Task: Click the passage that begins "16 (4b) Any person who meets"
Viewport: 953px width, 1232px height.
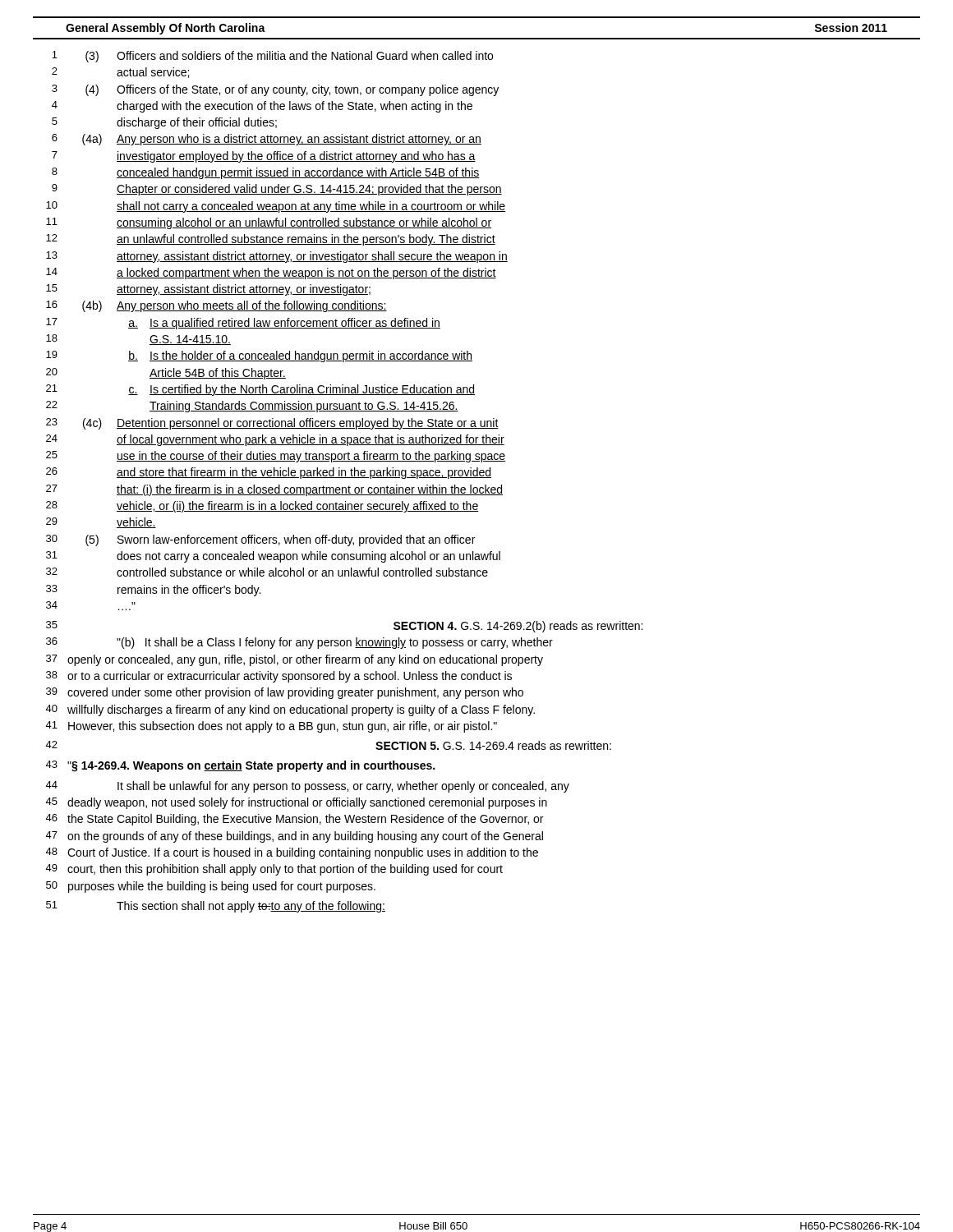Action: [x=476, y=356]
